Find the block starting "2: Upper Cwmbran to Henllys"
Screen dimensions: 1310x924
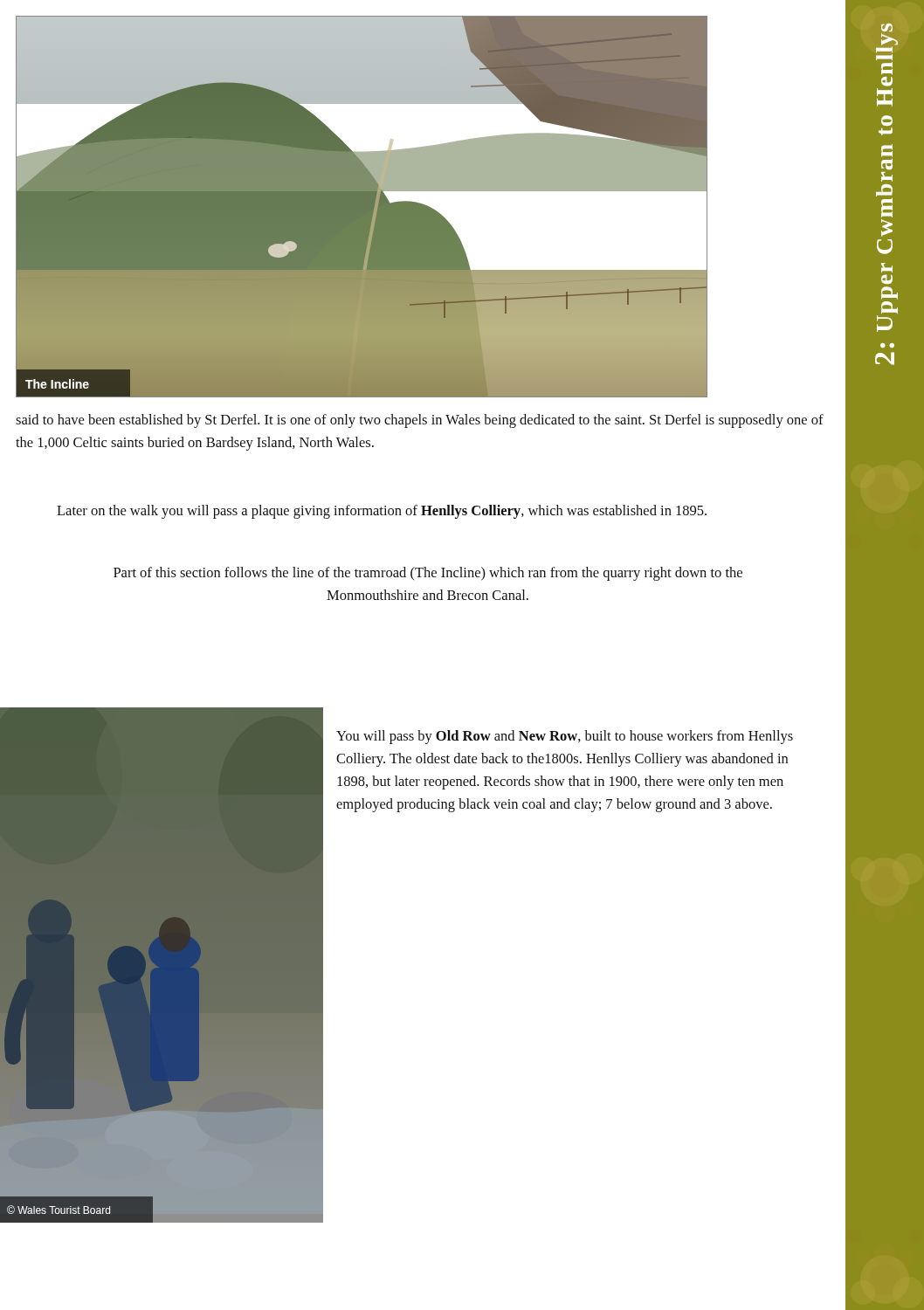pyautogui.click(x=885, y=194)
